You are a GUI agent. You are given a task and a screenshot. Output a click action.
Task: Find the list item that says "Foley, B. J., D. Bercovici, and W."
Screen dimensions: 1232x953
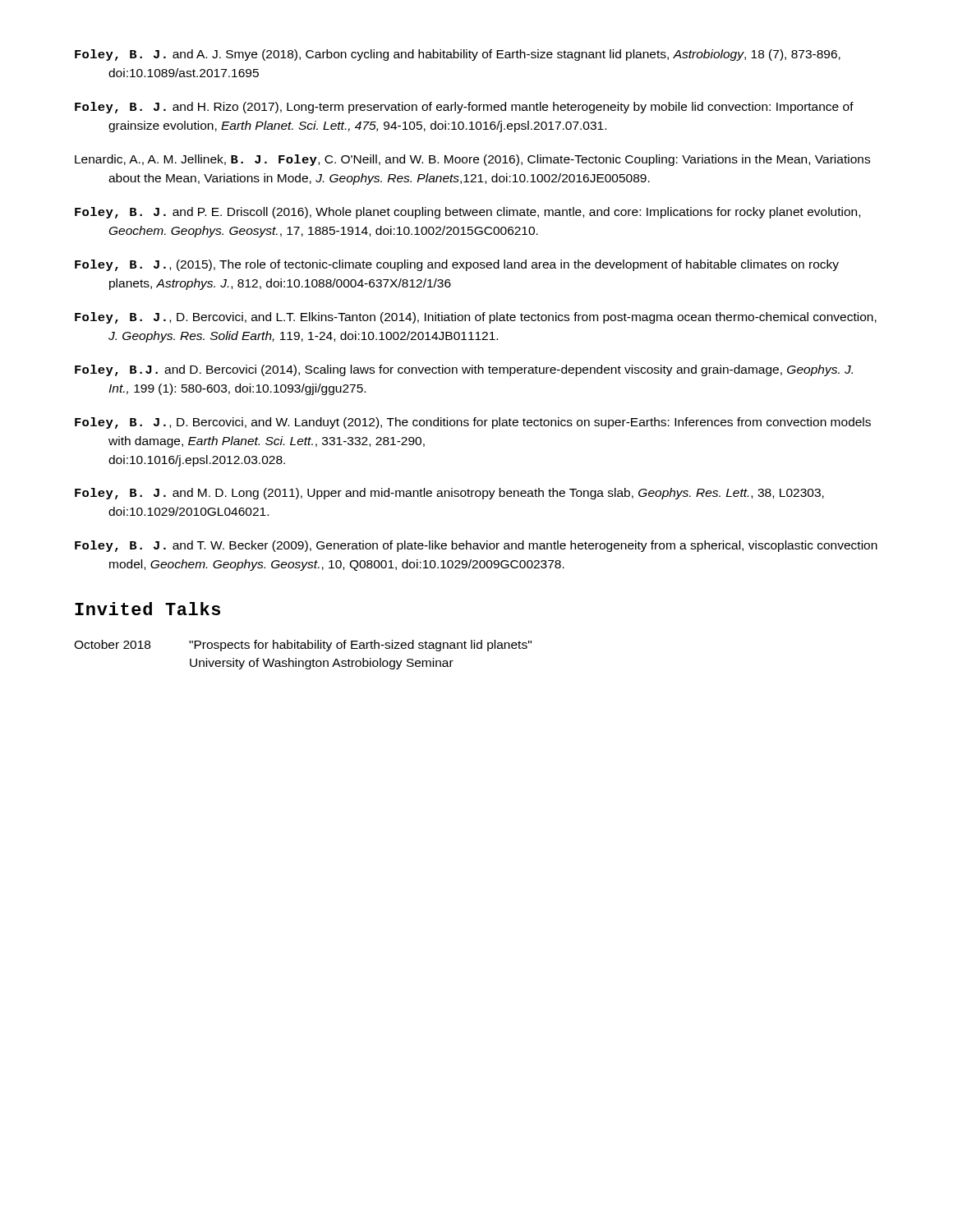click(x=473, y=423)
